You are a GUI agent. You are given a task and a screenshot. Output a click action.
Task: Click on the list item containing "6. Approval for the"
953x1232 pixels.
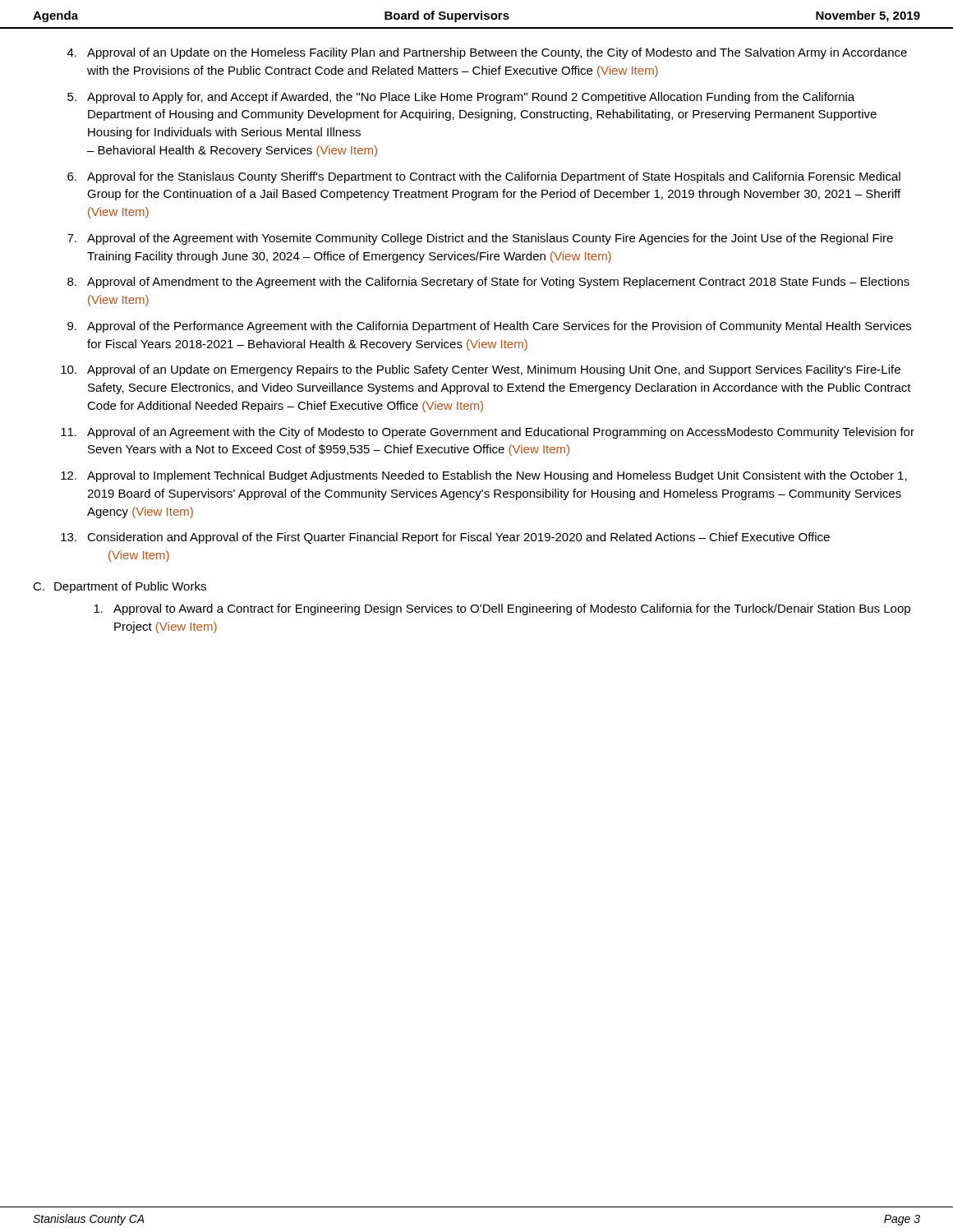pyautogui.click(x=476, y=194)
